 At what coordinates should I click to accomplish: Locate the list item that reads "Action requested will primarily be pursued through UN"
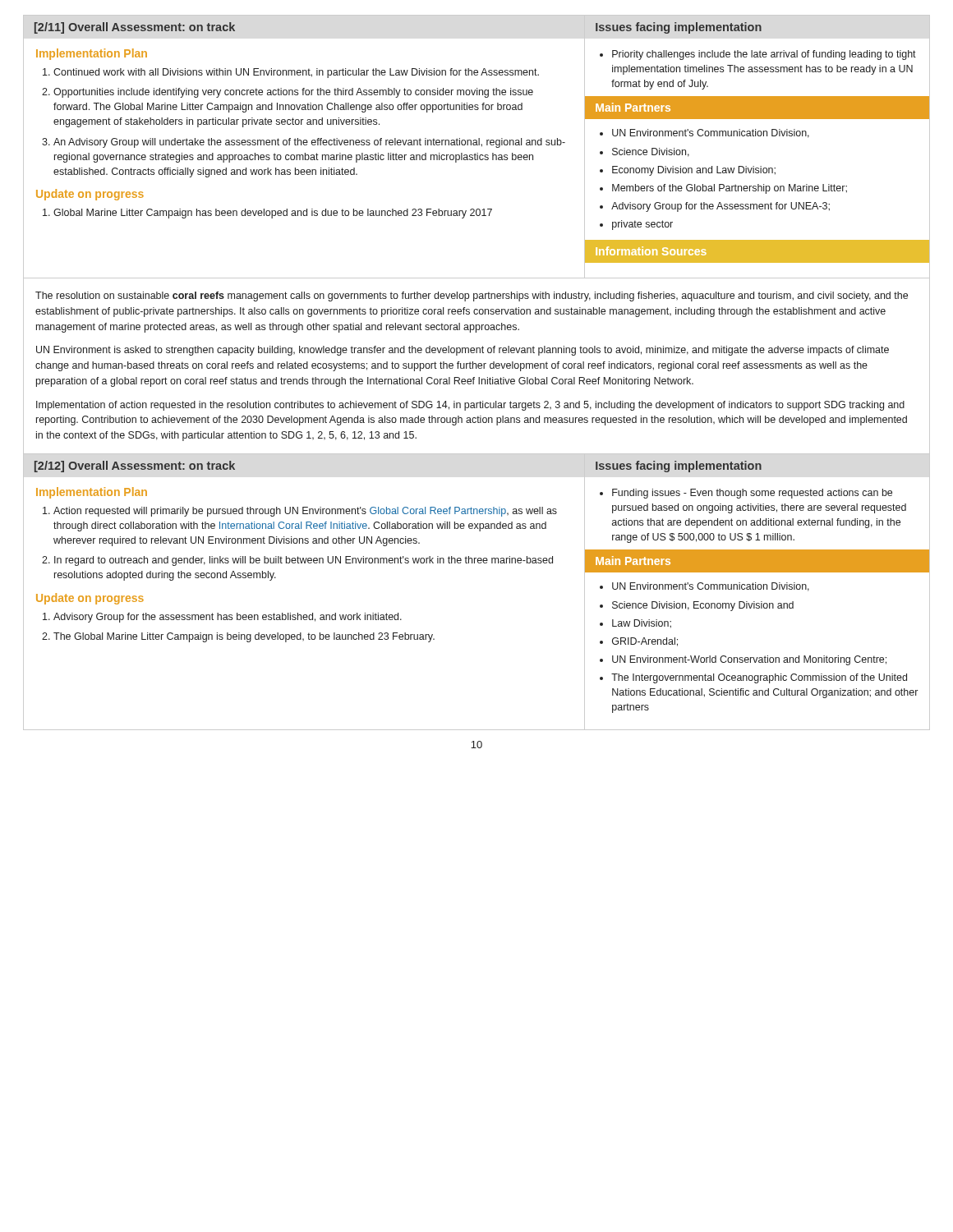(305, 526)
